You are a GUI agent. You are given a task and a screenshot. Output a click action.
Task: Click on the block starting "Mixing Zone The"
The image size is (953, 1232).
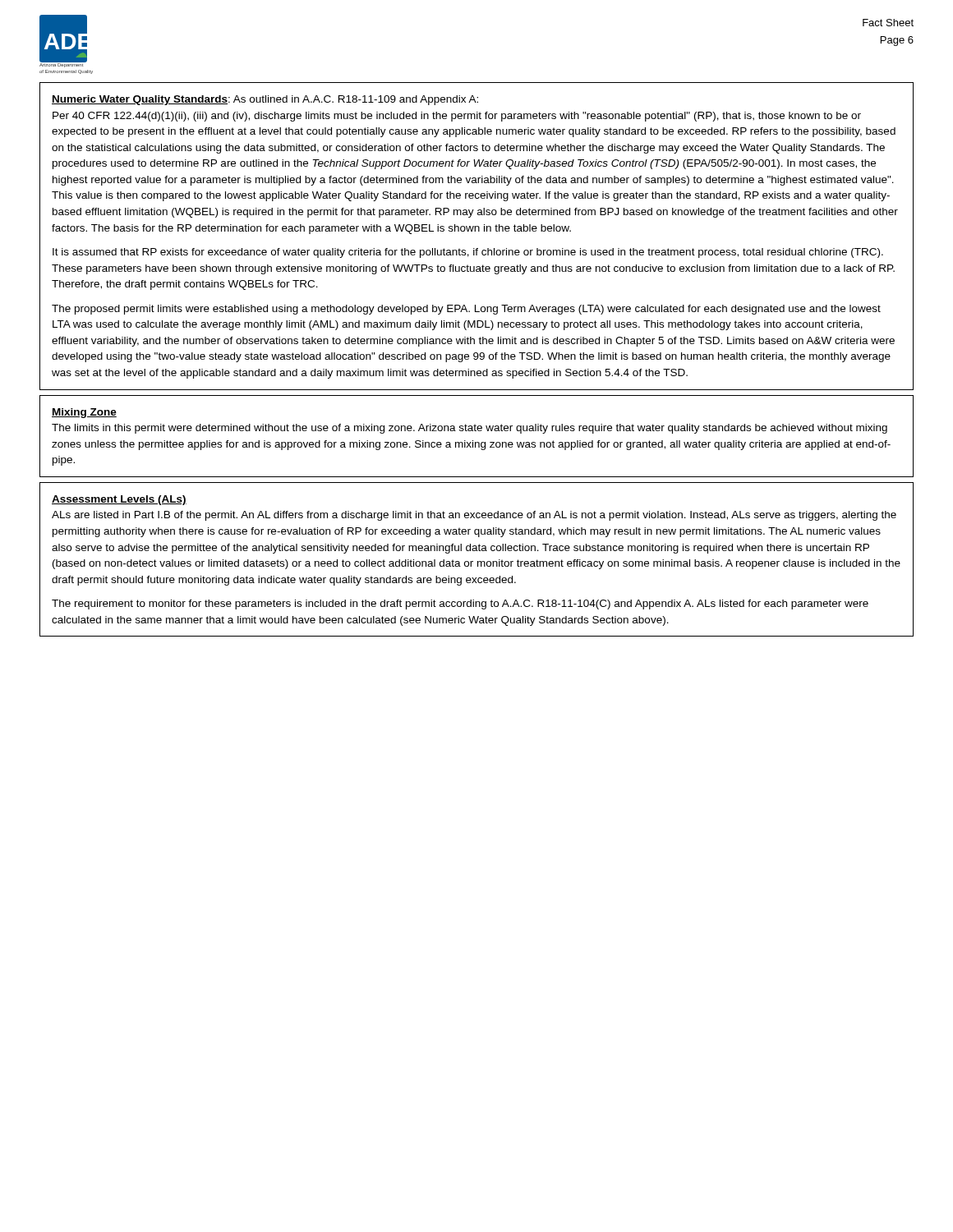(x=476, y=436)
